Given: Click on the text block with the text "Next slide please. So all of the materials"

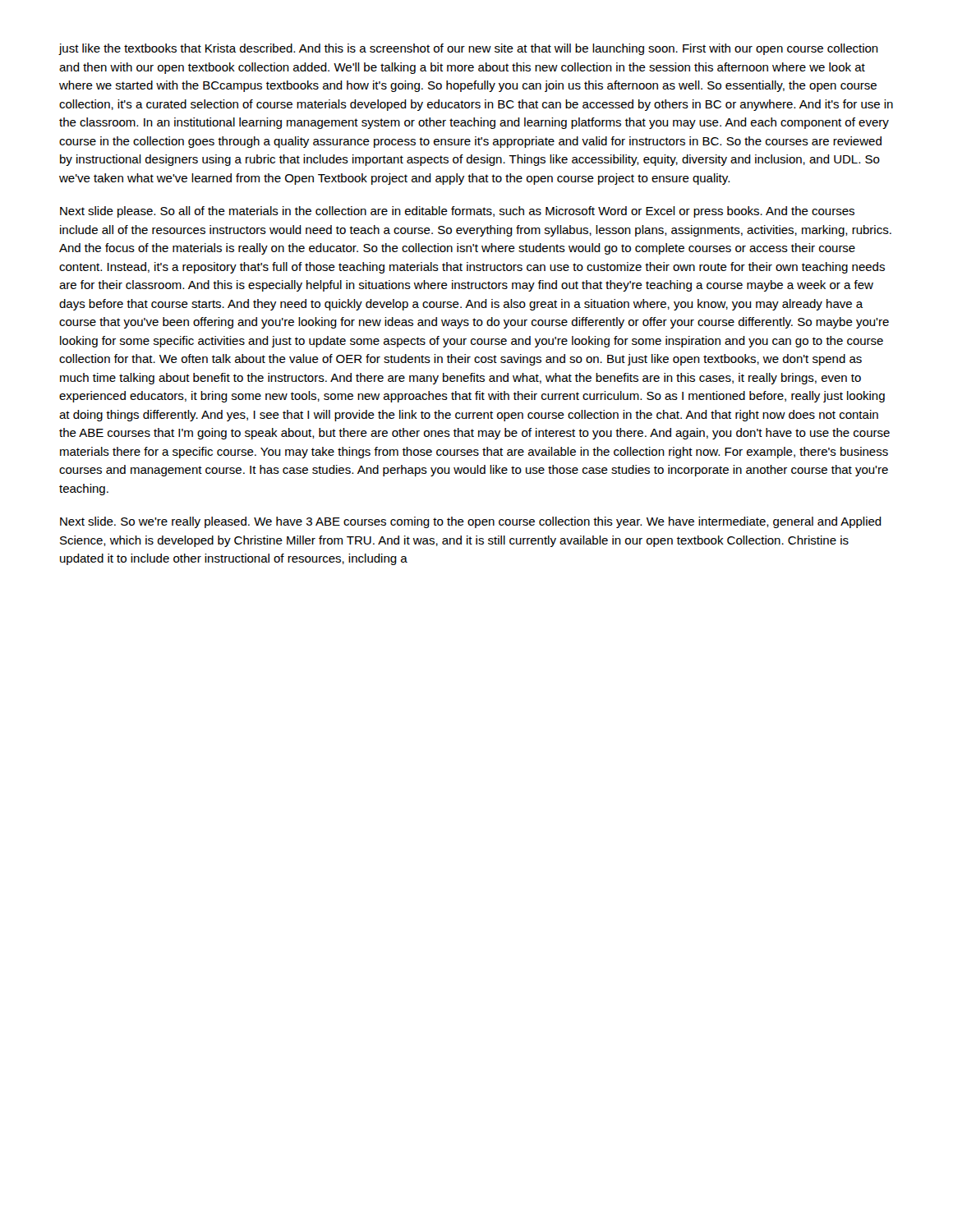Looking at the screenshot, I should (476, 349).
